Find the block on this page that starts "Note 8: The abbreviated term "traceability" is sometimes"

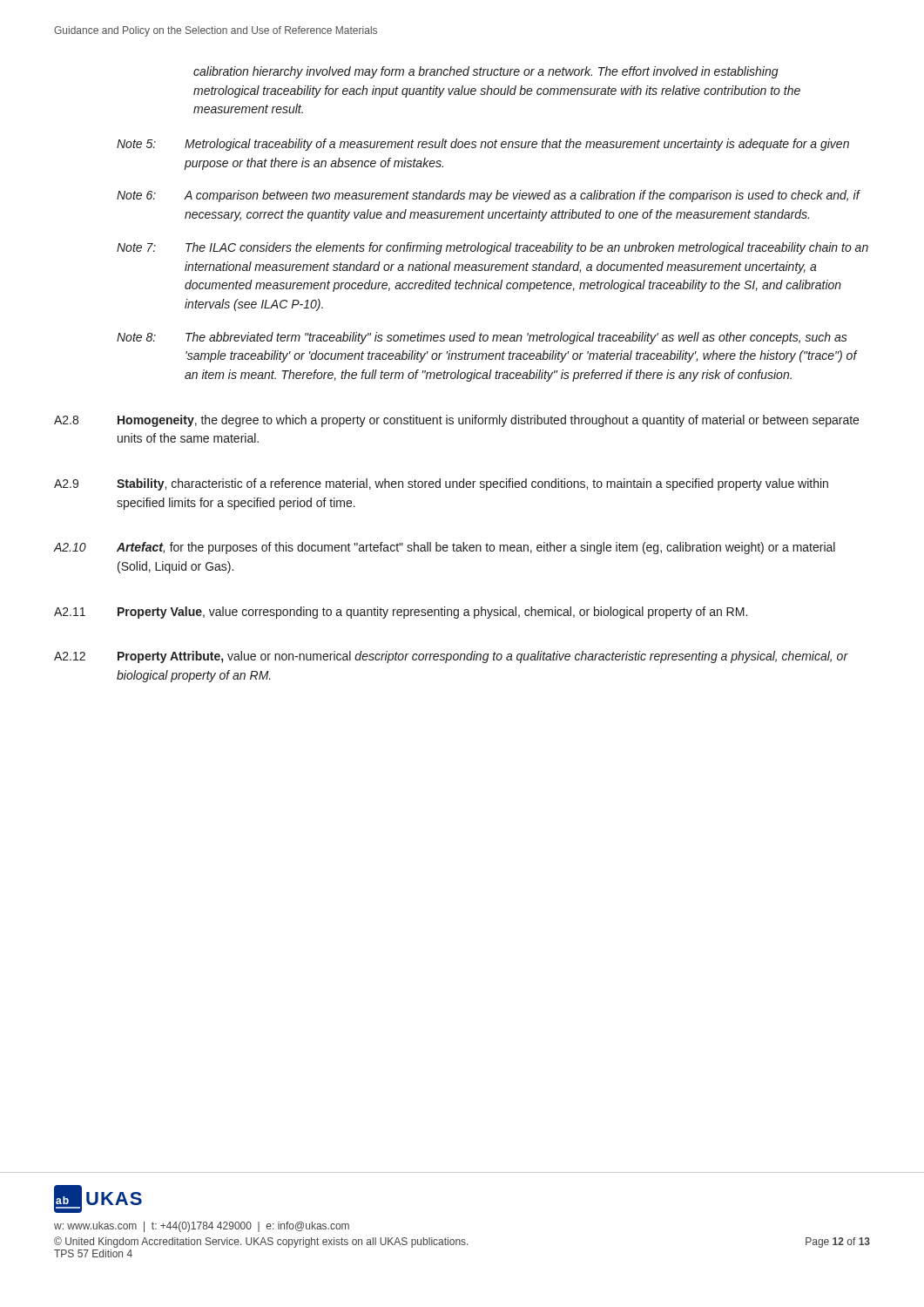tap(493, 356)
